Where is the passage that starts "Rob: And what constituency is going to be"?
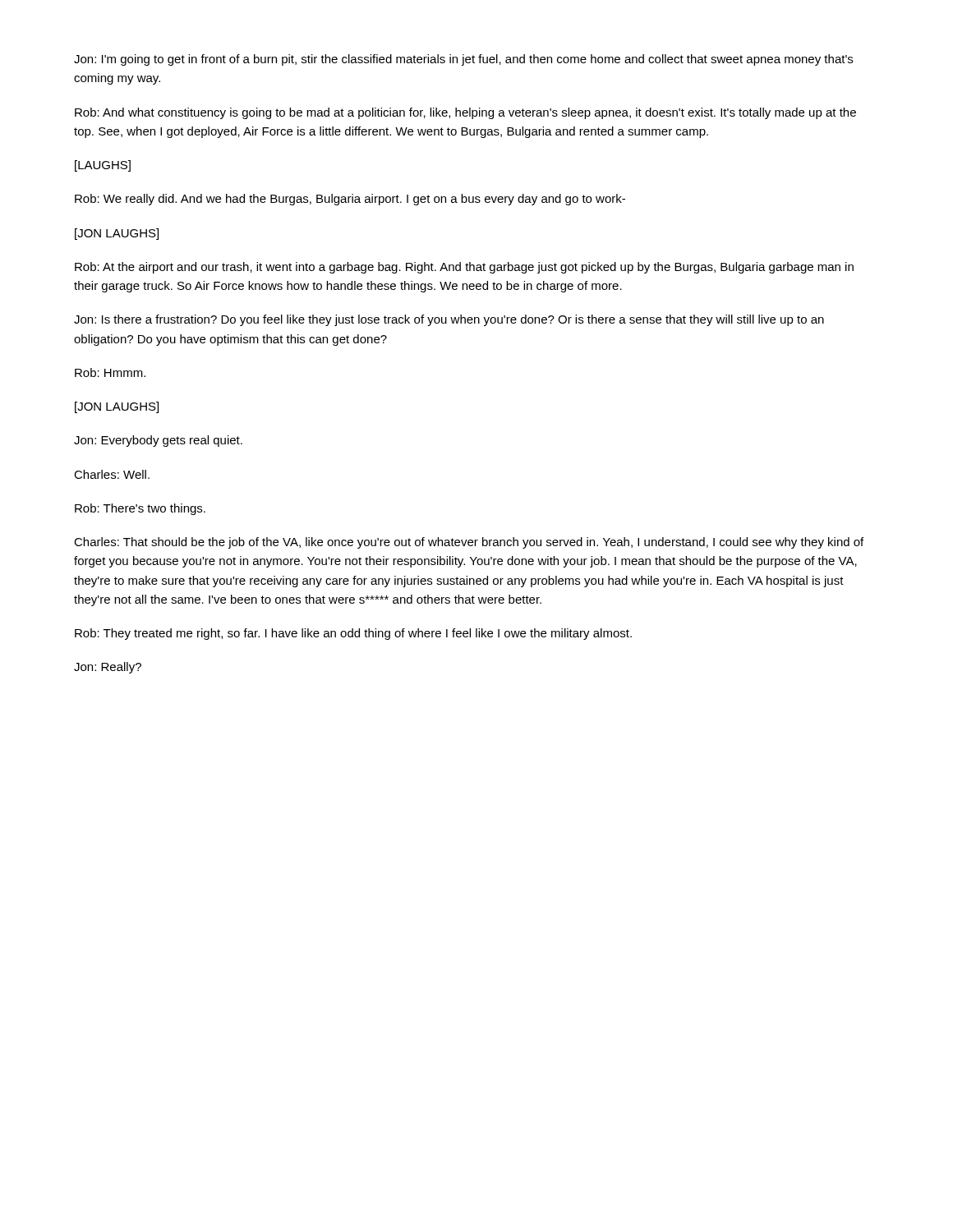 tap(465, 121)
